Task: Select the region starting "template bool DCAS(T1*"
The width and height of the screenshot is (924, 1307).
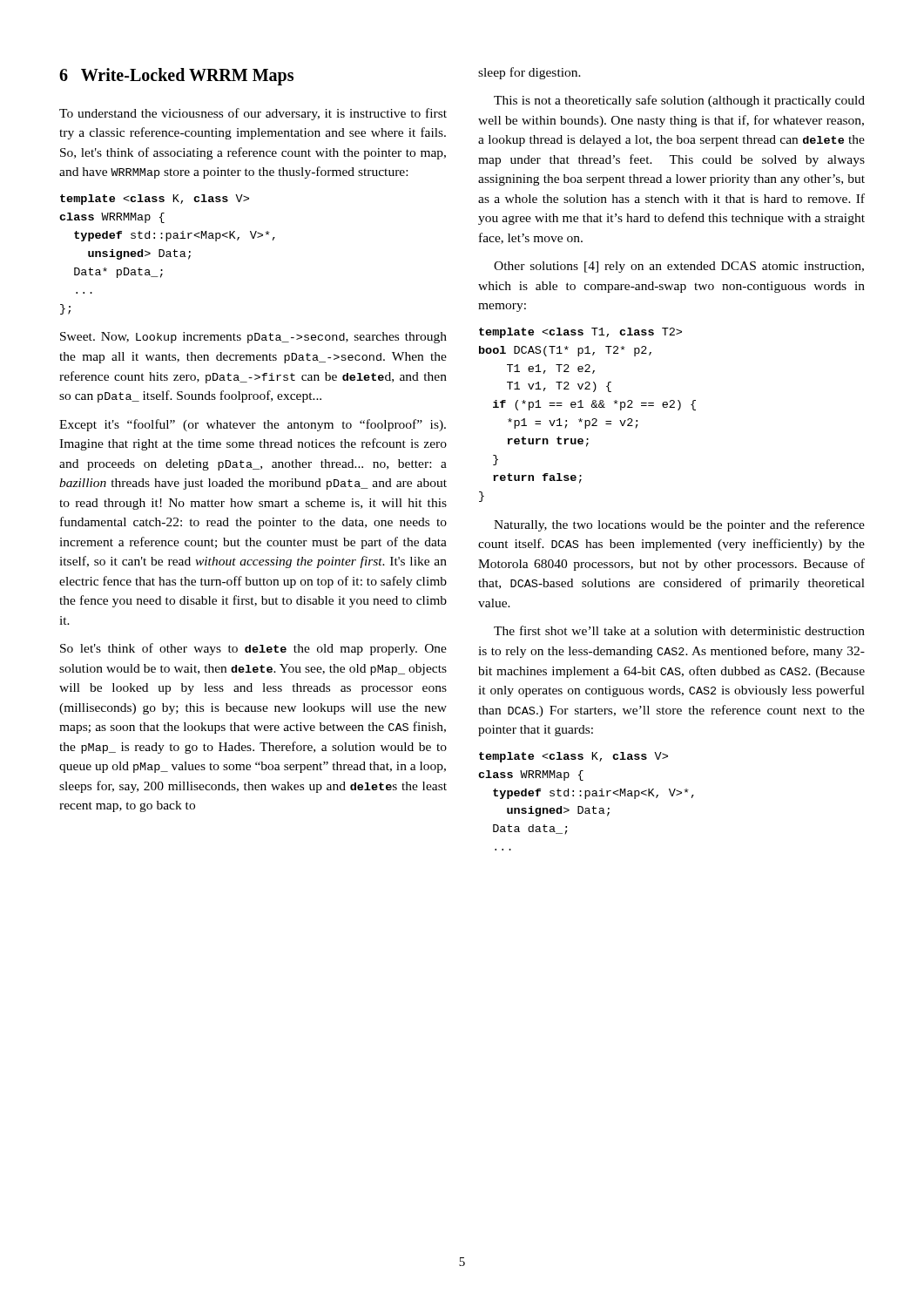Action: pos(671,415)
